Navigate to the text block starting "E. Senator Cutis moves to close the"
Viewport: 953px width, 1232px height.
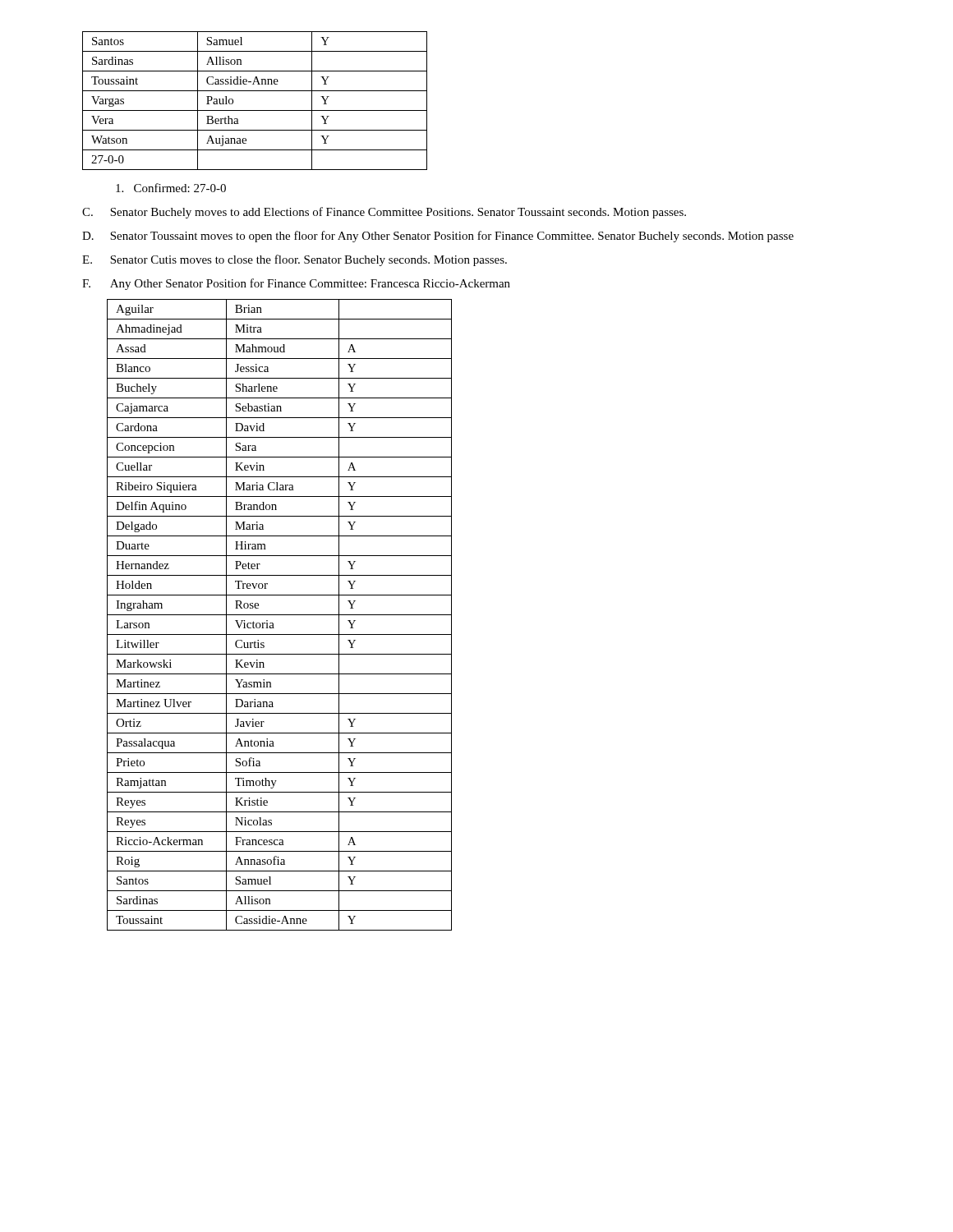pyautogui.click(x=466, y=260)
